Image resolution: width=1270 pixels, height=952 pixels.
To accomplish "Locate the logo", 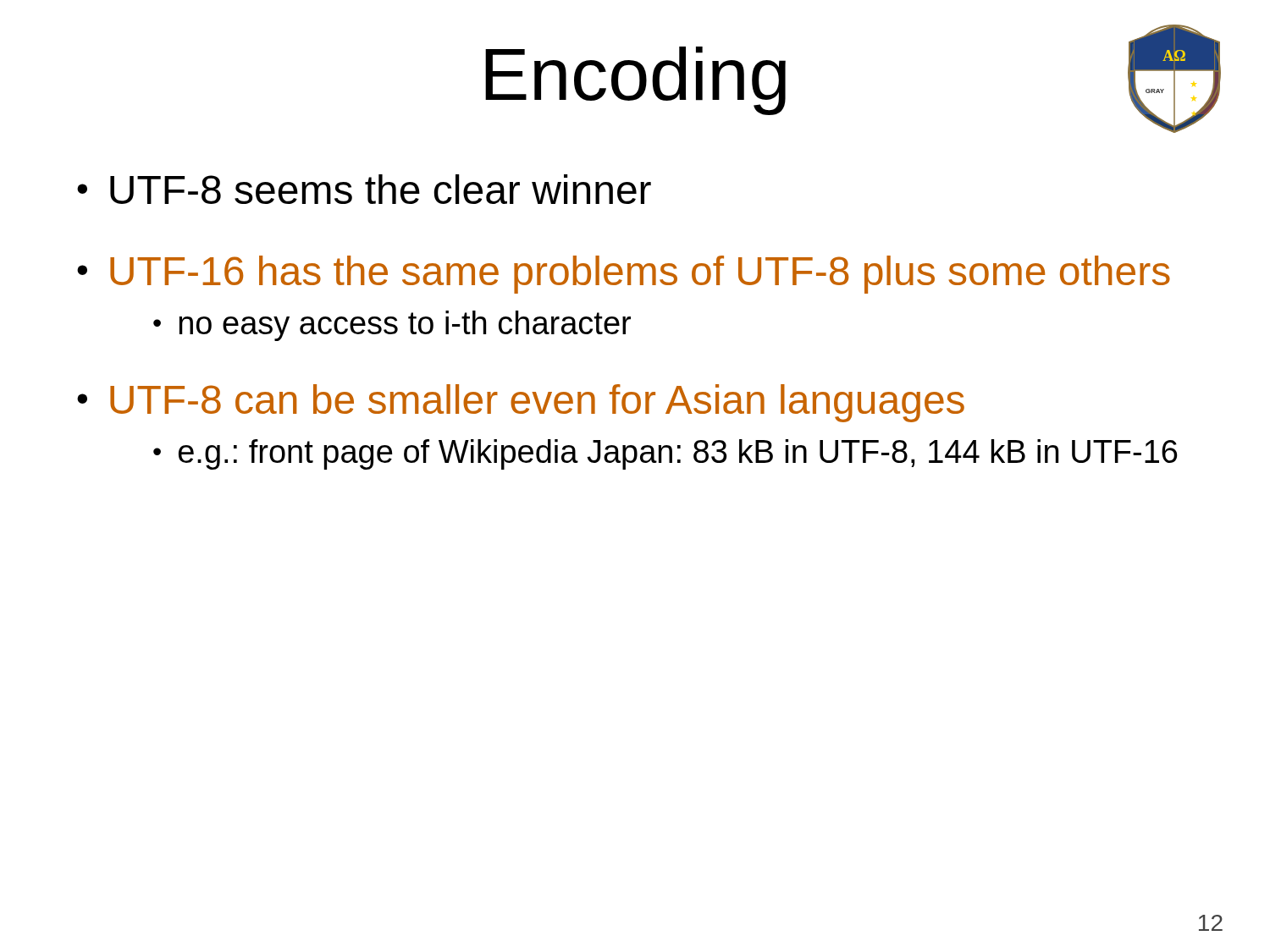I will [x=1174, y=79].
